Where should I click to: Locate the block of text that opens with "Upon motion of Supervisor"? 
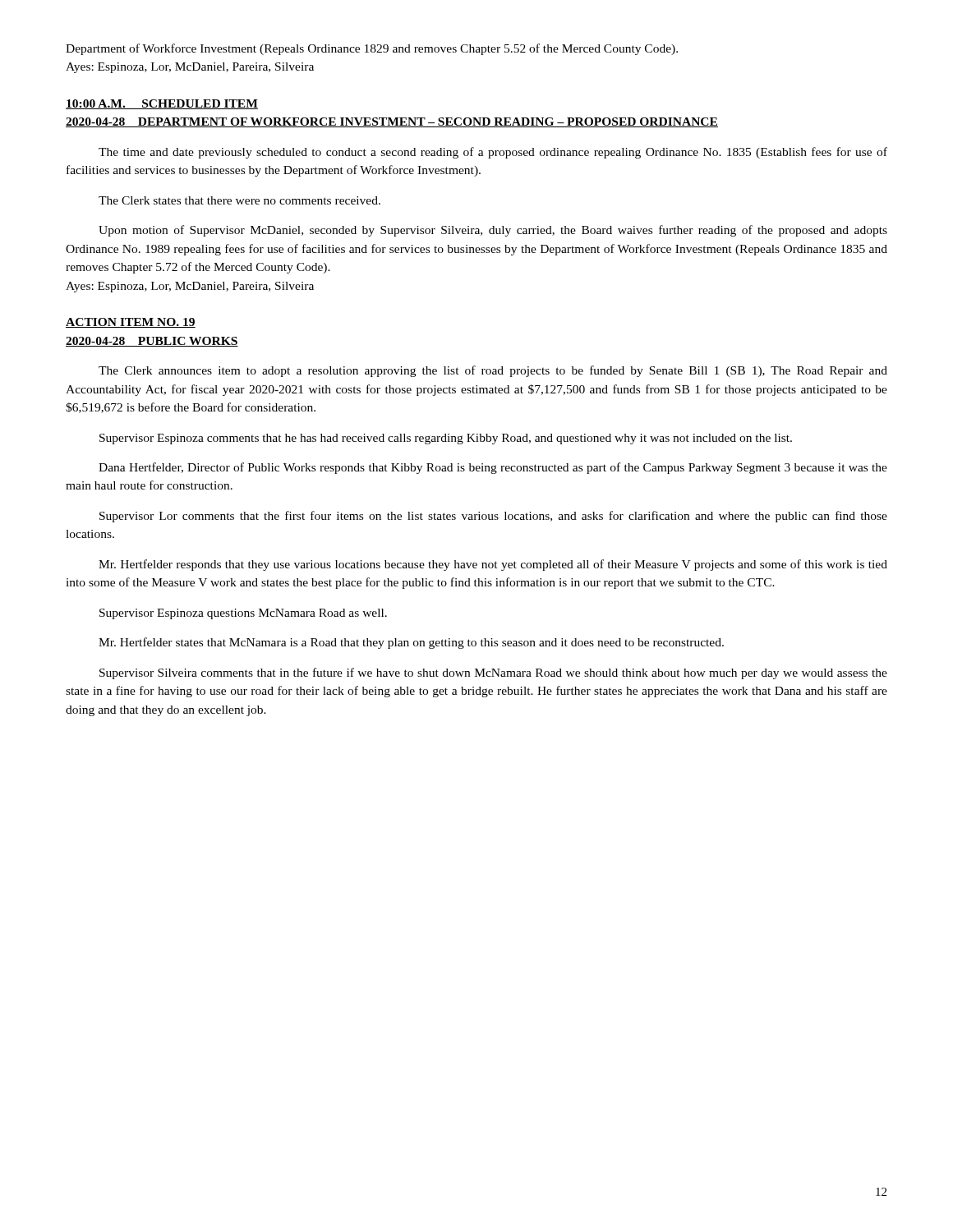(x=476, y=258)
